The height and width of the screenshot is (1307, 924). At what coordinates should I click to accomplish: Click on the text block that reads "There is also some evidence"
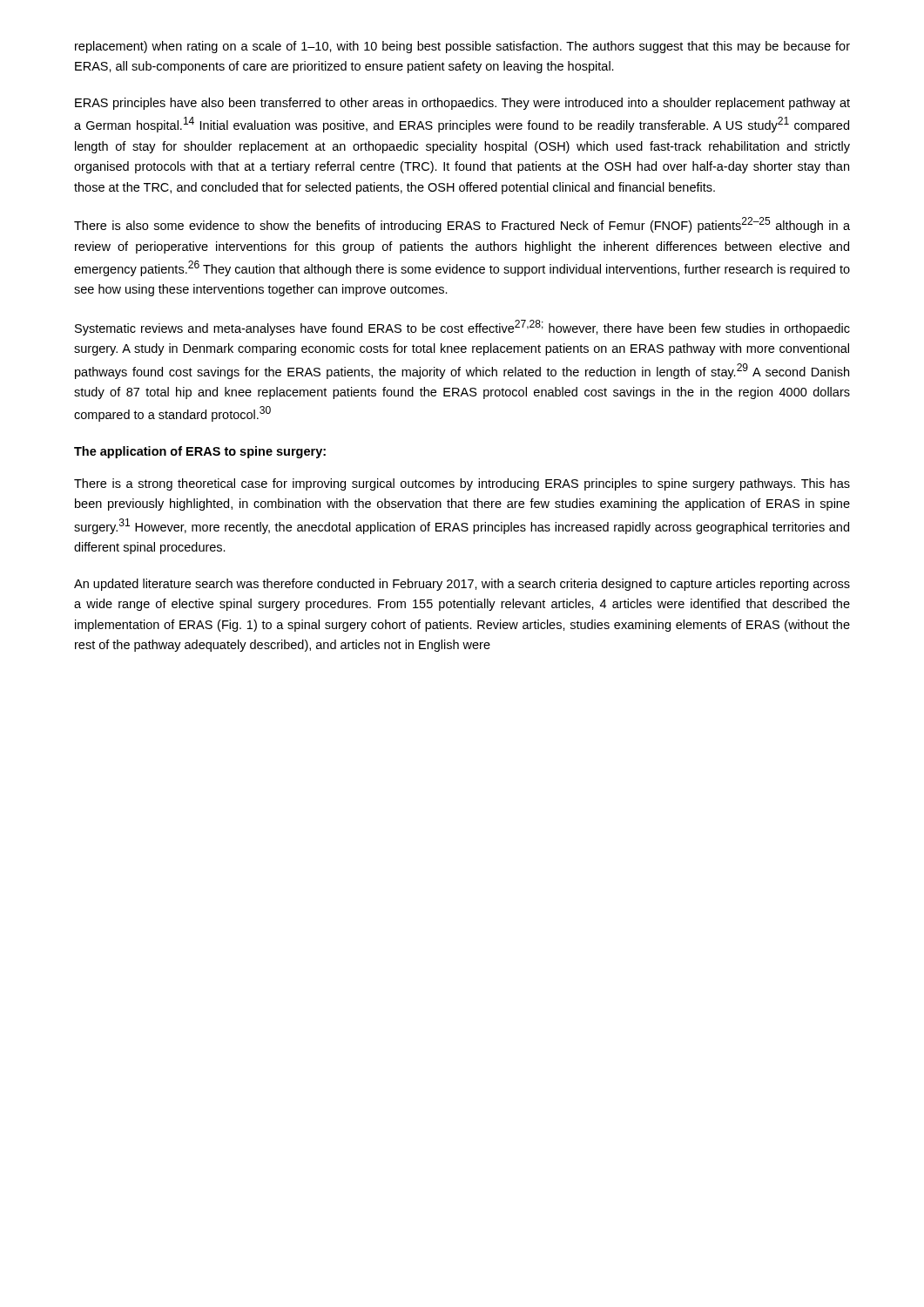(462, 256)
